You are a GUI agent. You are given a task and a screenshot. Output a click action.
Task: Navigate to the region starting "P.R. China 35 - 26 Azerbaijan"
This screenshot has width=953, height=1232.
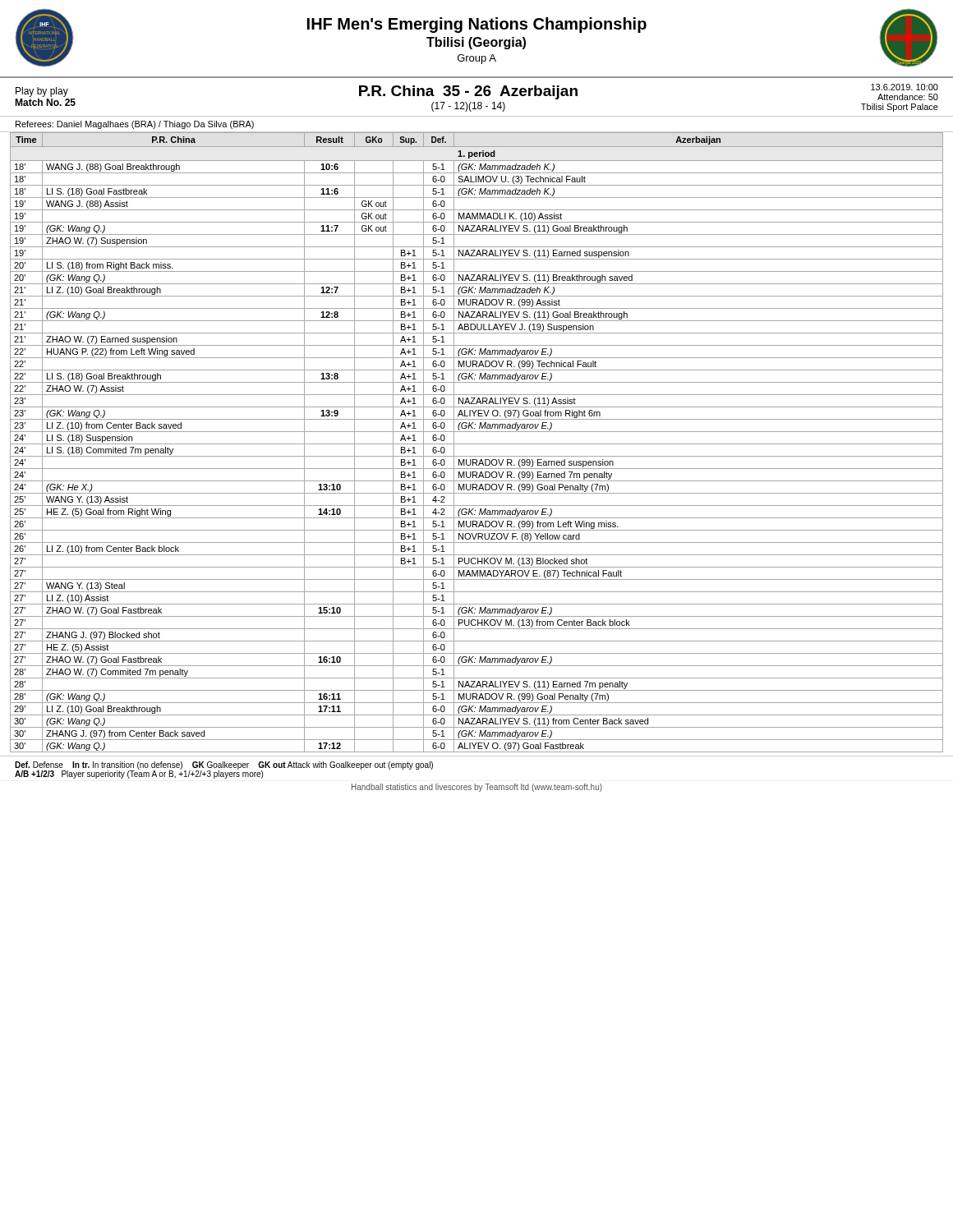click(x=468, y=91)
